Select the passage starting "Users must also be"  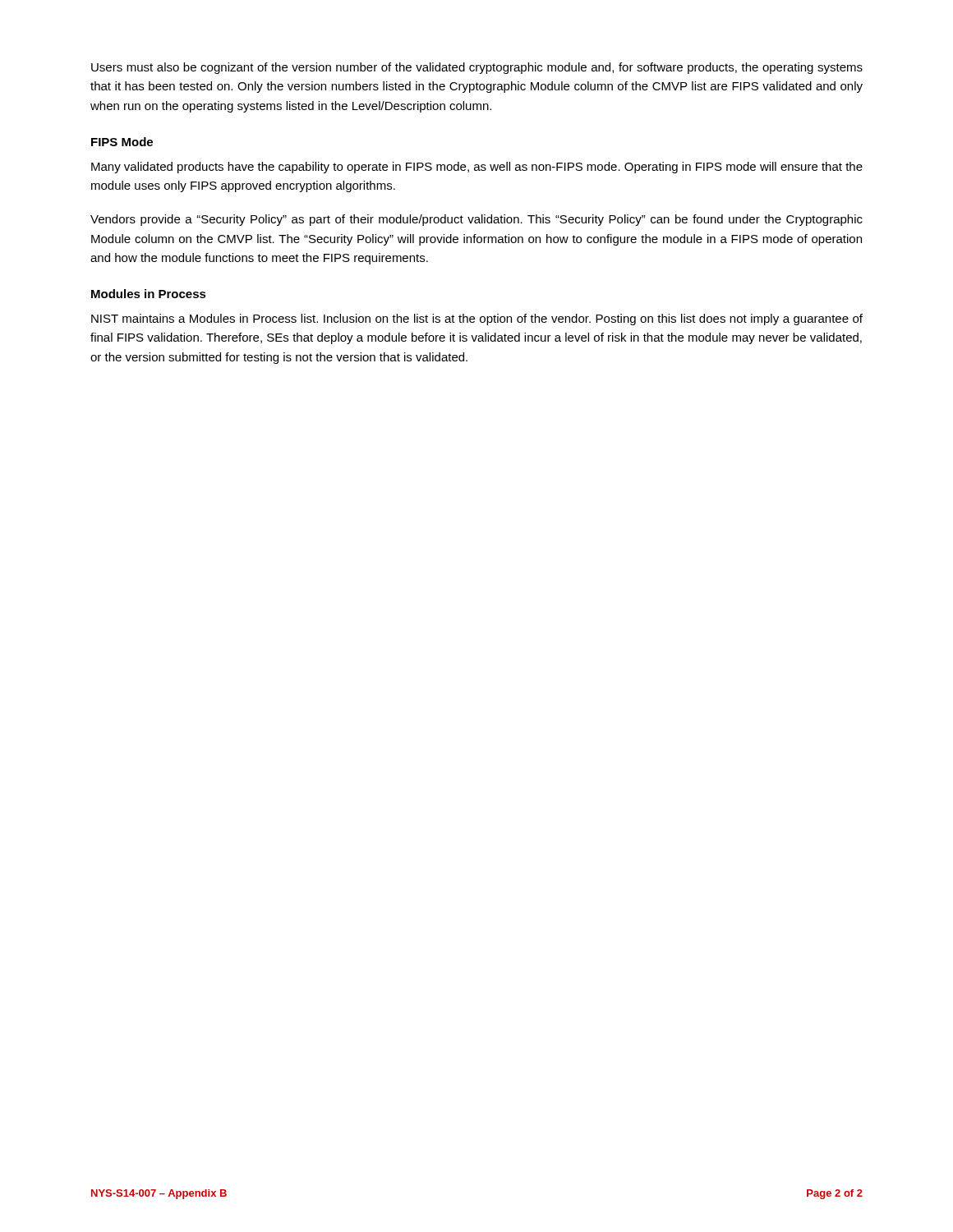click(476, 86)
